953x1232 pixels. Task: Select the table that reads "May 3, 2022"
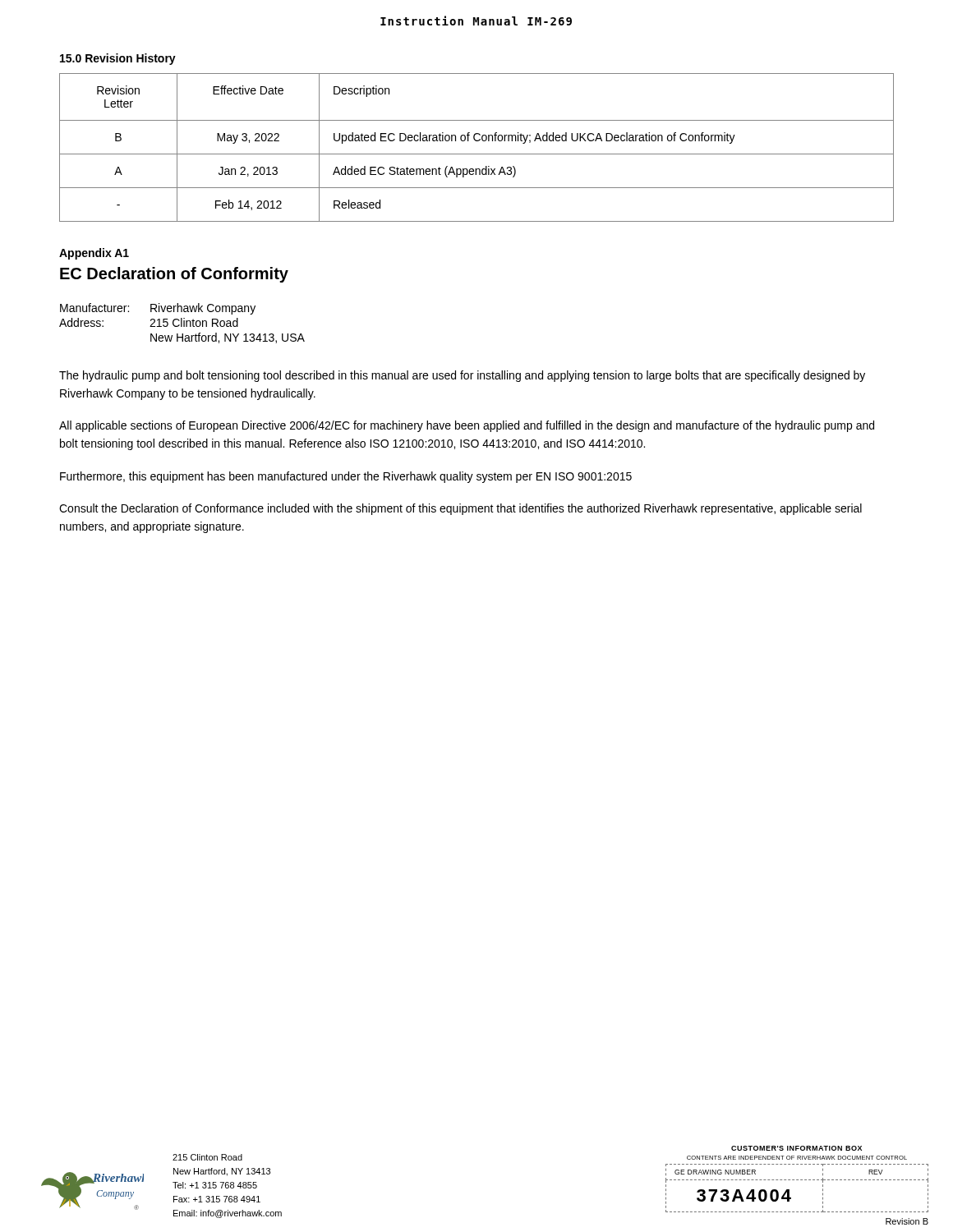476,147
